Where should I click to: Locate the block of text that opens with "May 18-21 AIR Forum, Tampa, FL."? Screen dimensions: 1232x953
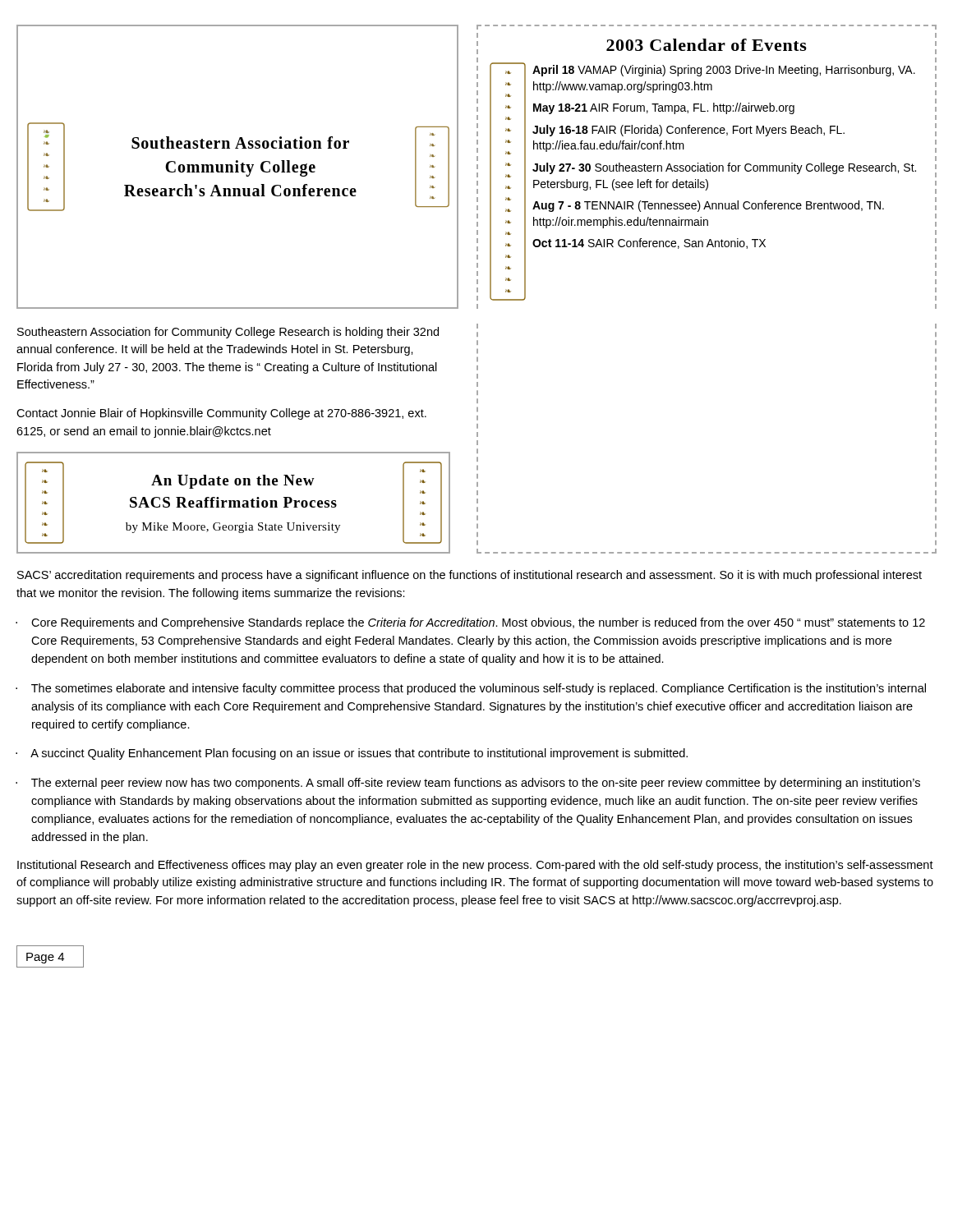point(664,108)
